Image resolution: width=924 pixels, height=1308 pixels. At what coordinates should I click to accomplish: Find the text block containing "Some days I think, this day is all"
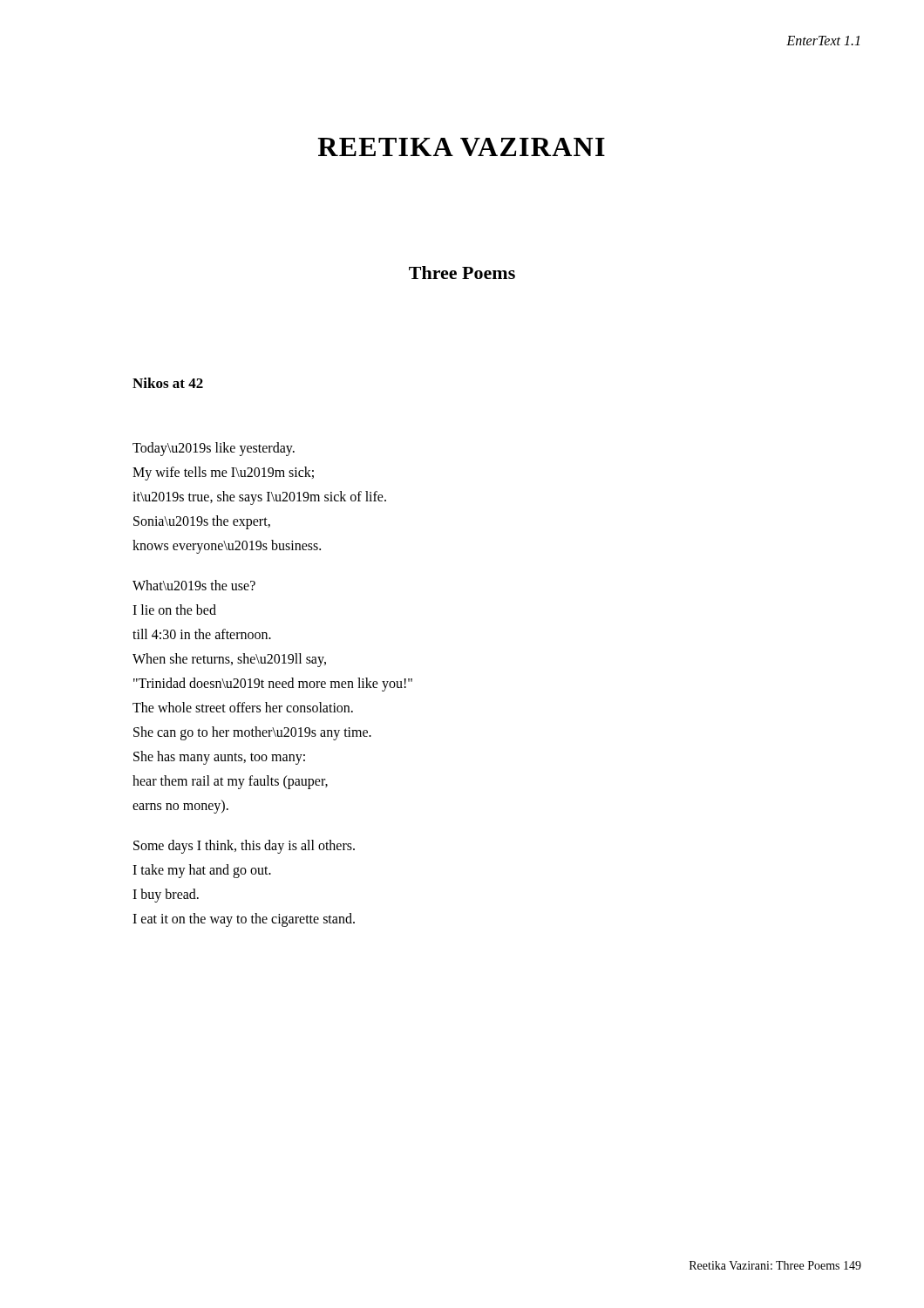click(244, 847)
